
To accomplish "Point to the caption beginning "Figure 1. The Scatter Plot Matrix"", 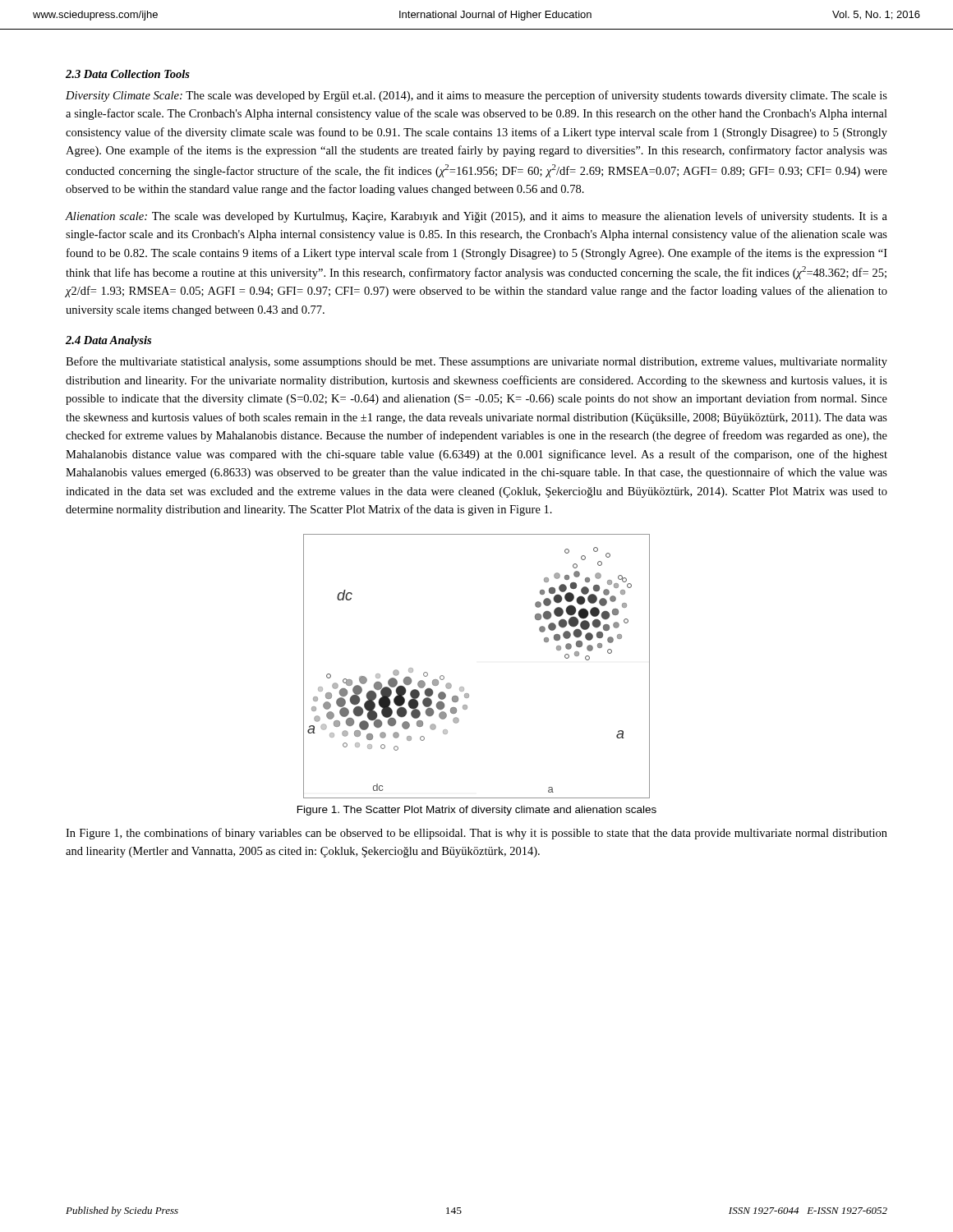I will (476, 809).
